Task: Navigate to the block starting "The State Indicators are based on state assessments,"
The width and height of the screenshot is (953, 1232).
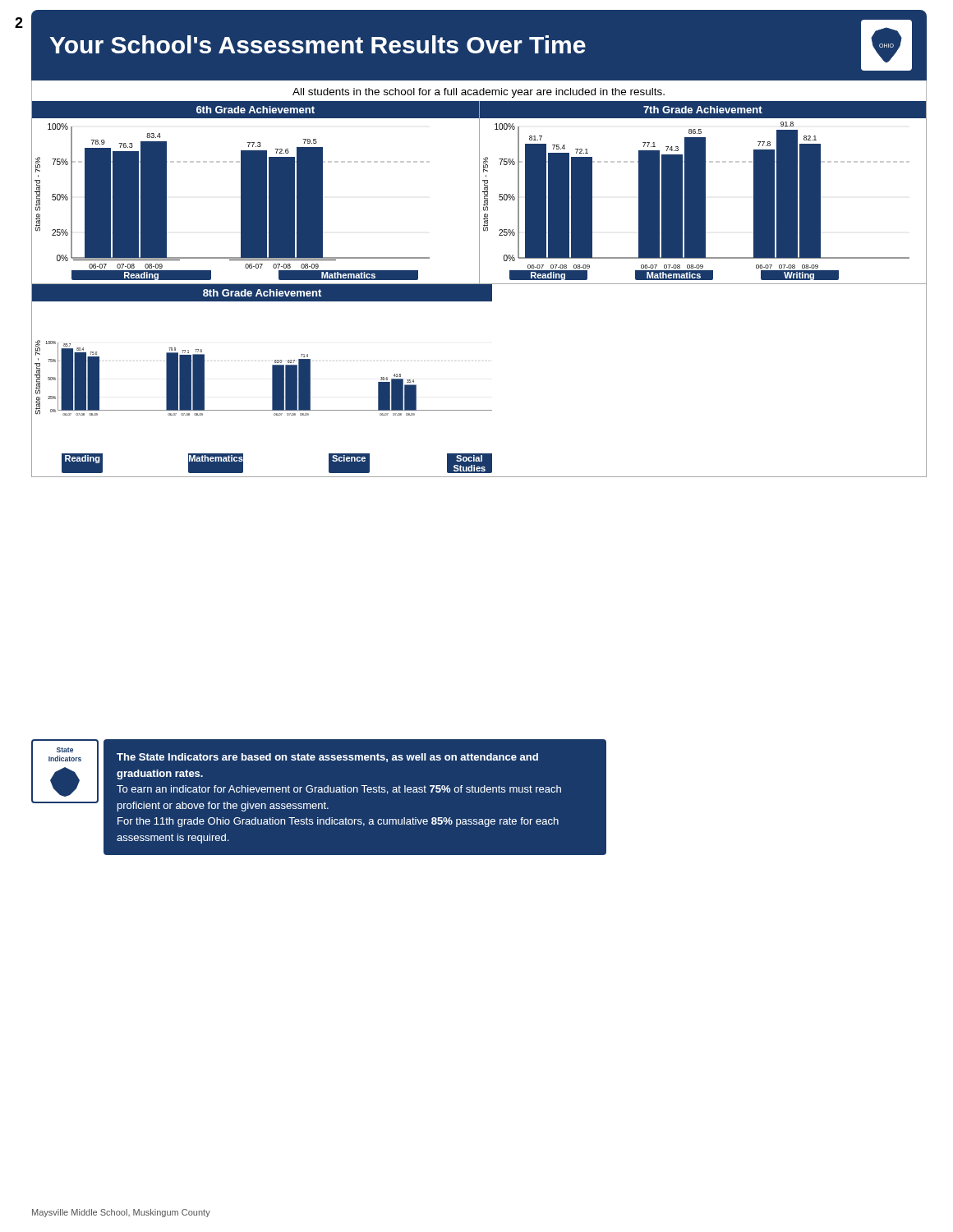Action: 339,797
